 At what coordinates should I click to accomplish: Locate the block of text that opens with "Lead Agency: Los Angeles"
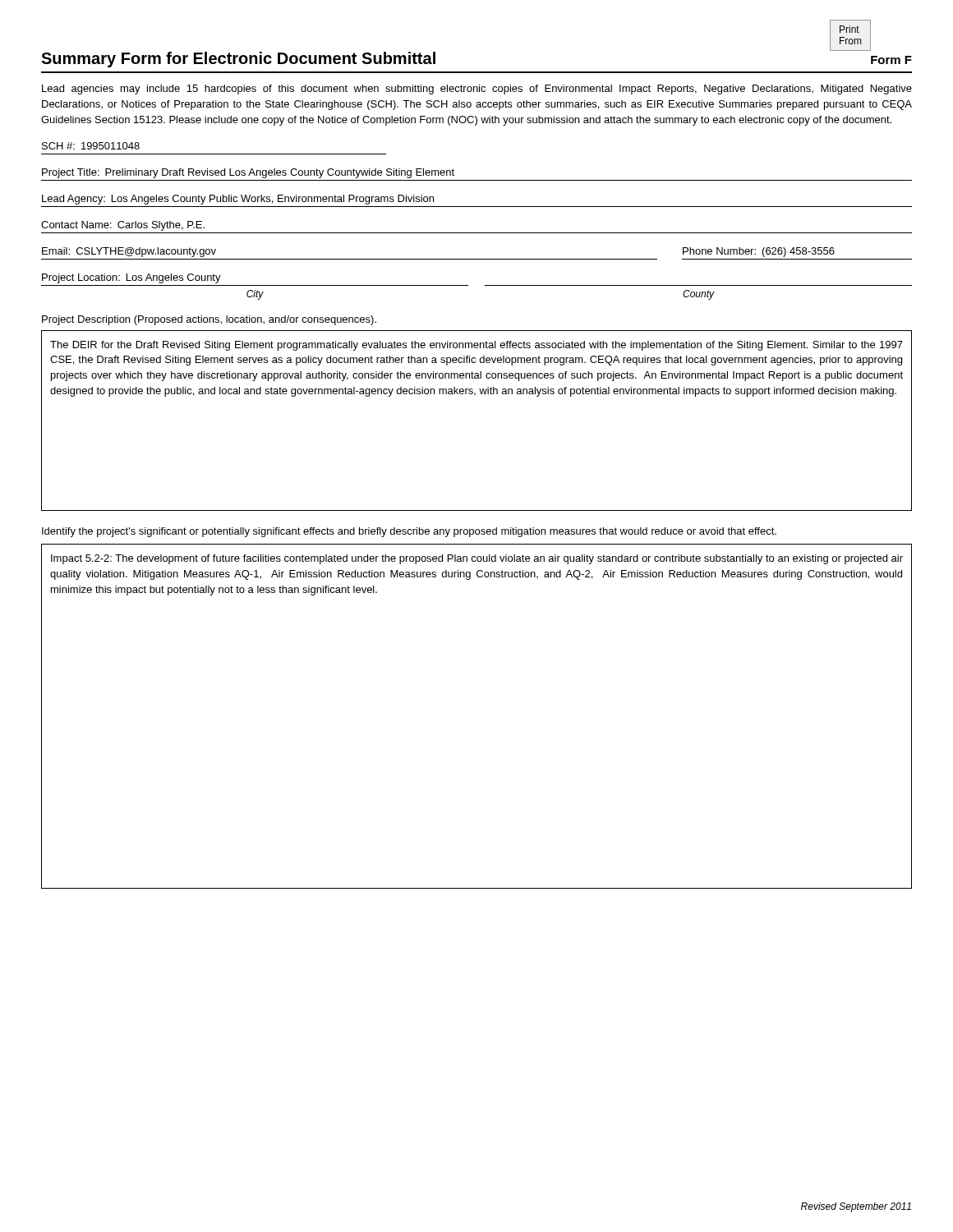point(476,198)
